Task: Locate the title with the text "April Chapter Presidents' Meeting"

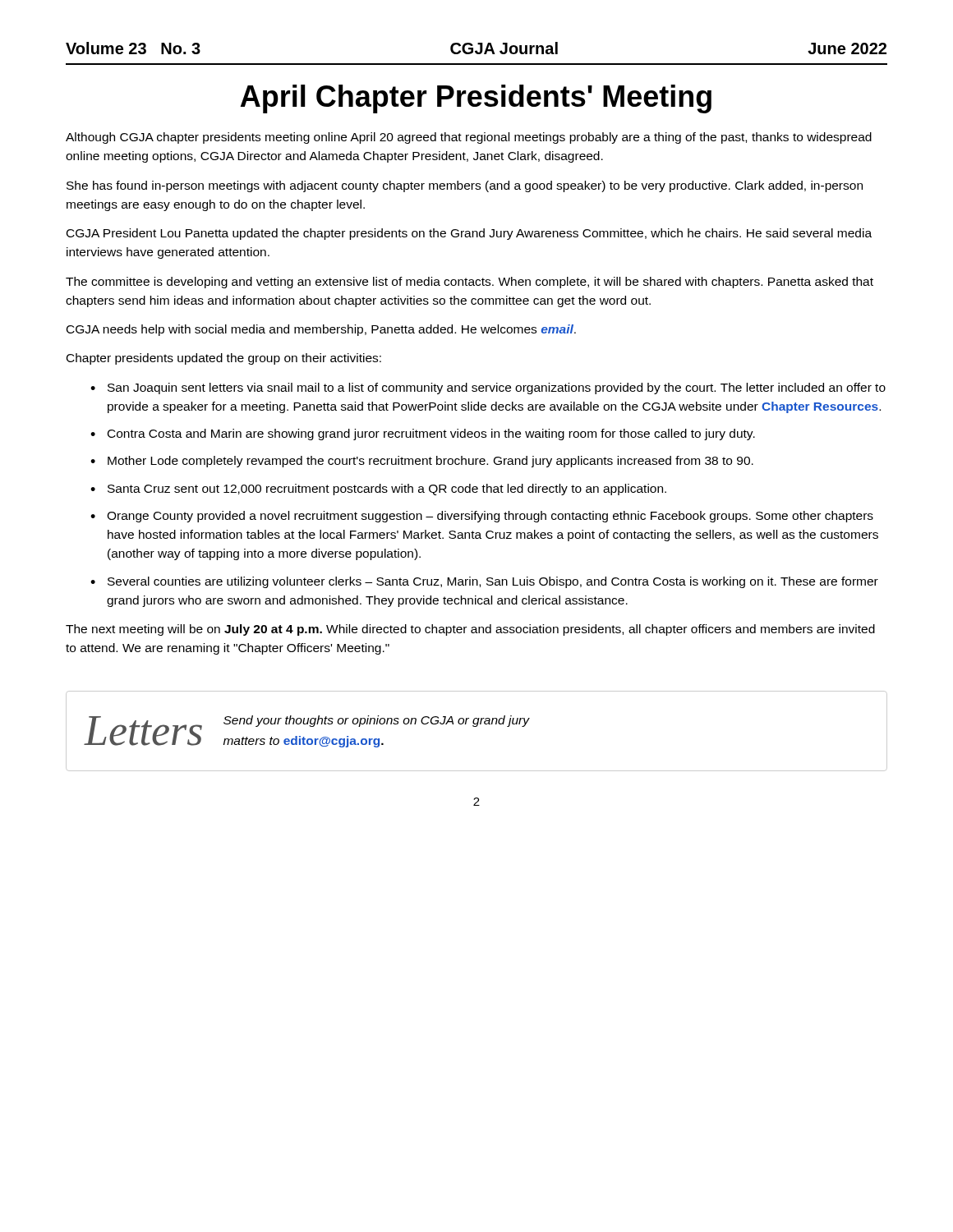Action: 476,97
